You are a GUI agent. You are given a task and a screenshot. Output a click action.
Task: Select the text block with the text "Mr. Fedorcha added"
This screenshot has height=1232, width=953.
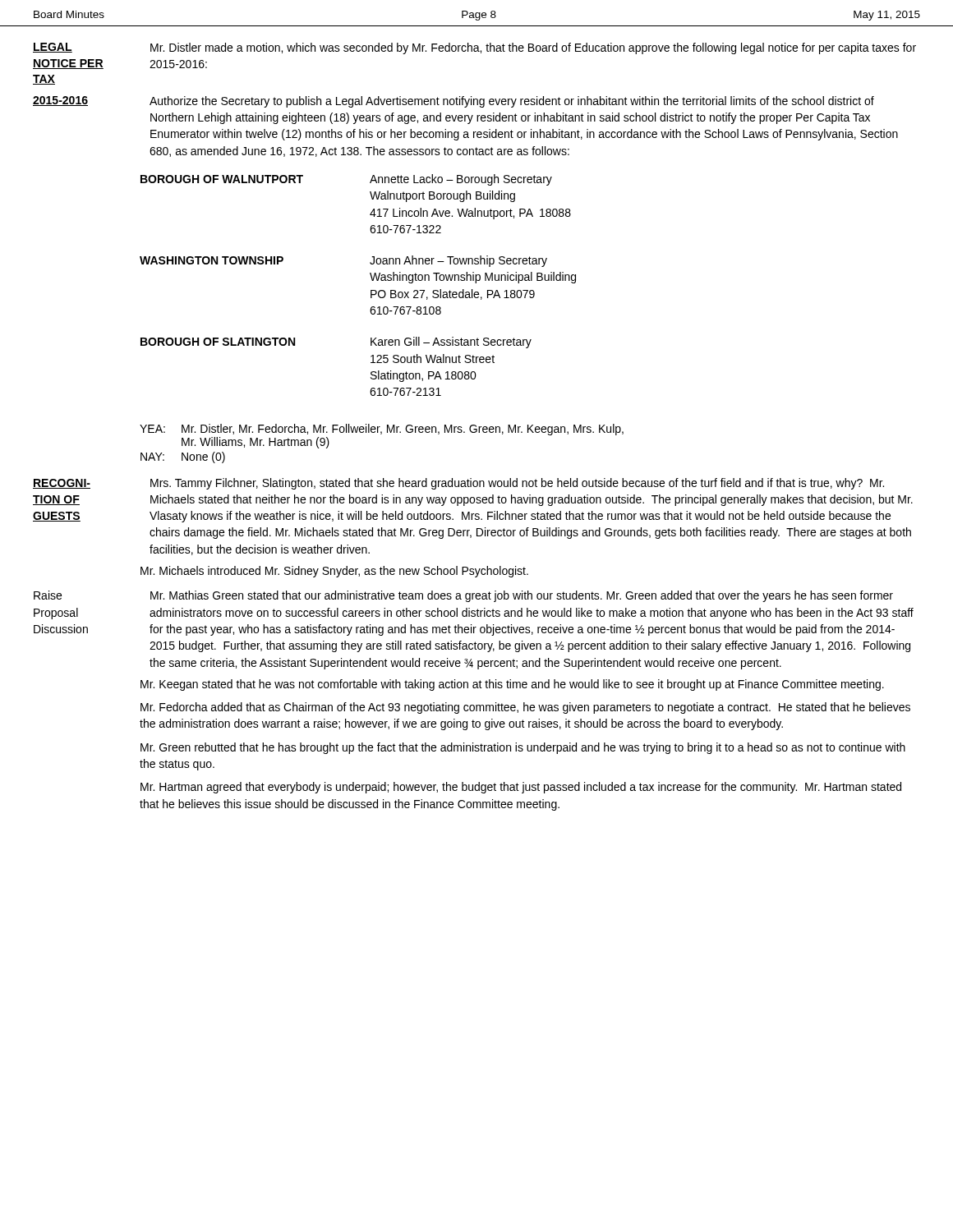click(x=525, y=716)
